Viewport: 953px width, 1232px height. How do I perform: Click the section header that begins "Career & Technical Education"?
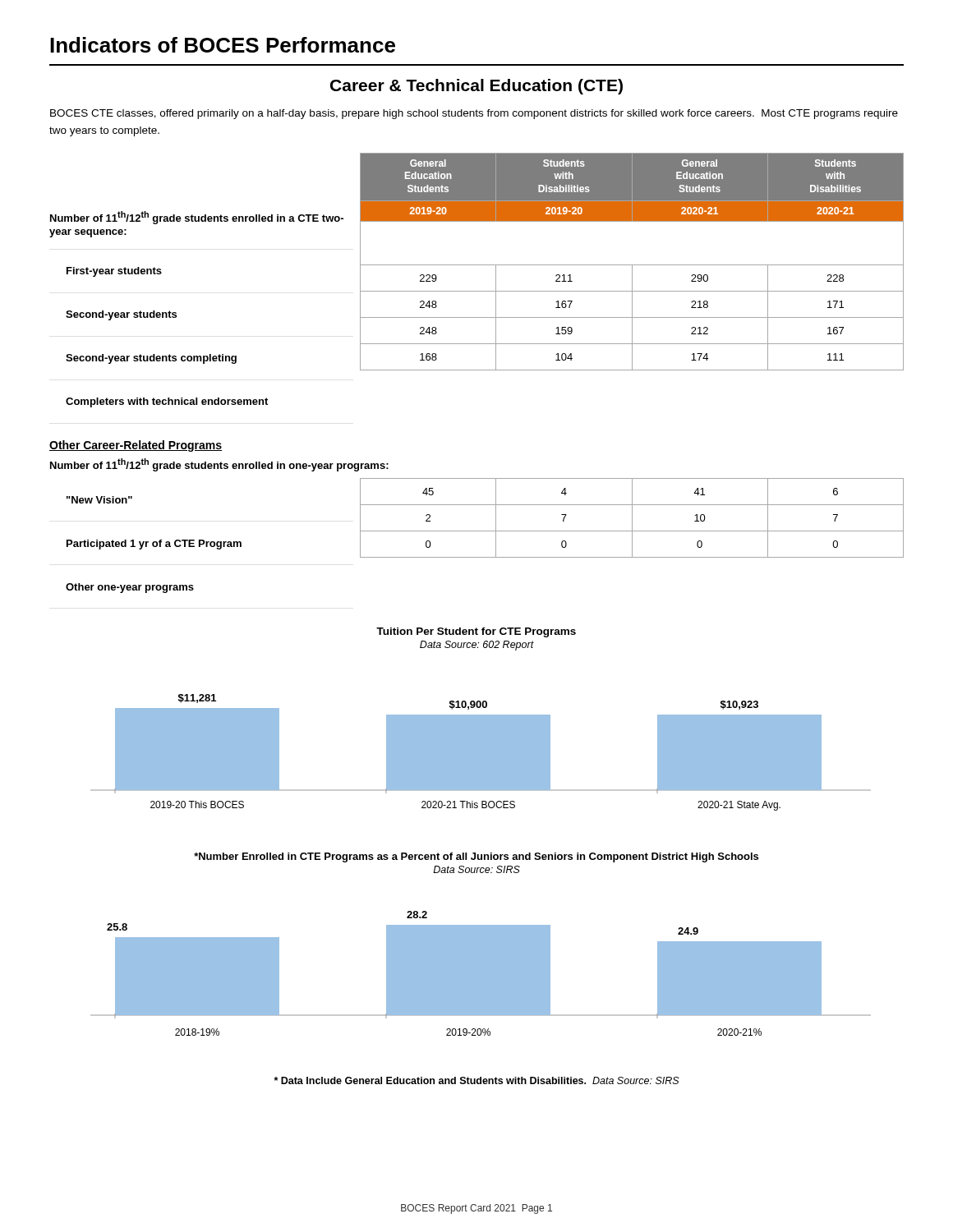pos(476,85)
